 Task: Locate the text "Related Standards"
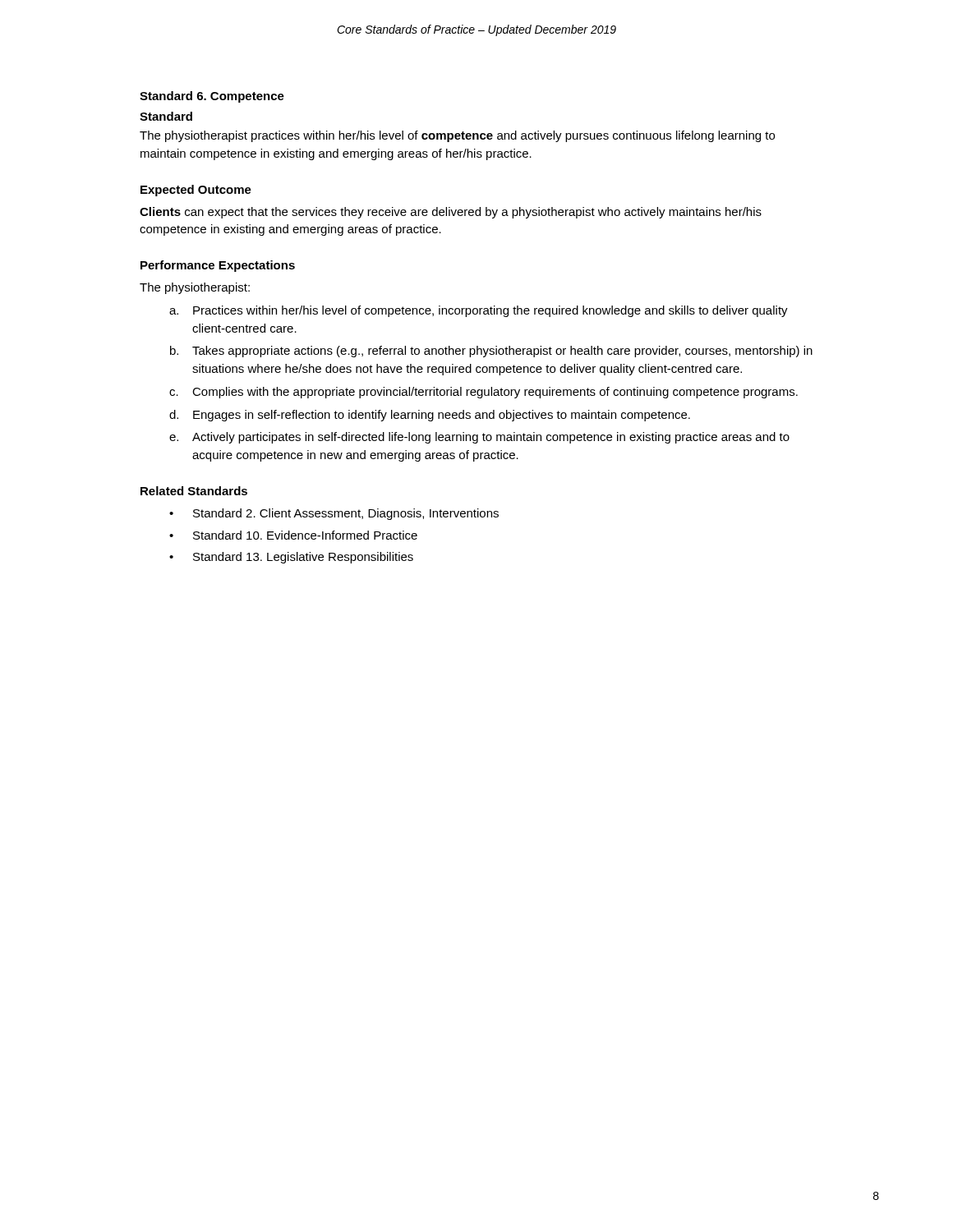pos(194,491)
